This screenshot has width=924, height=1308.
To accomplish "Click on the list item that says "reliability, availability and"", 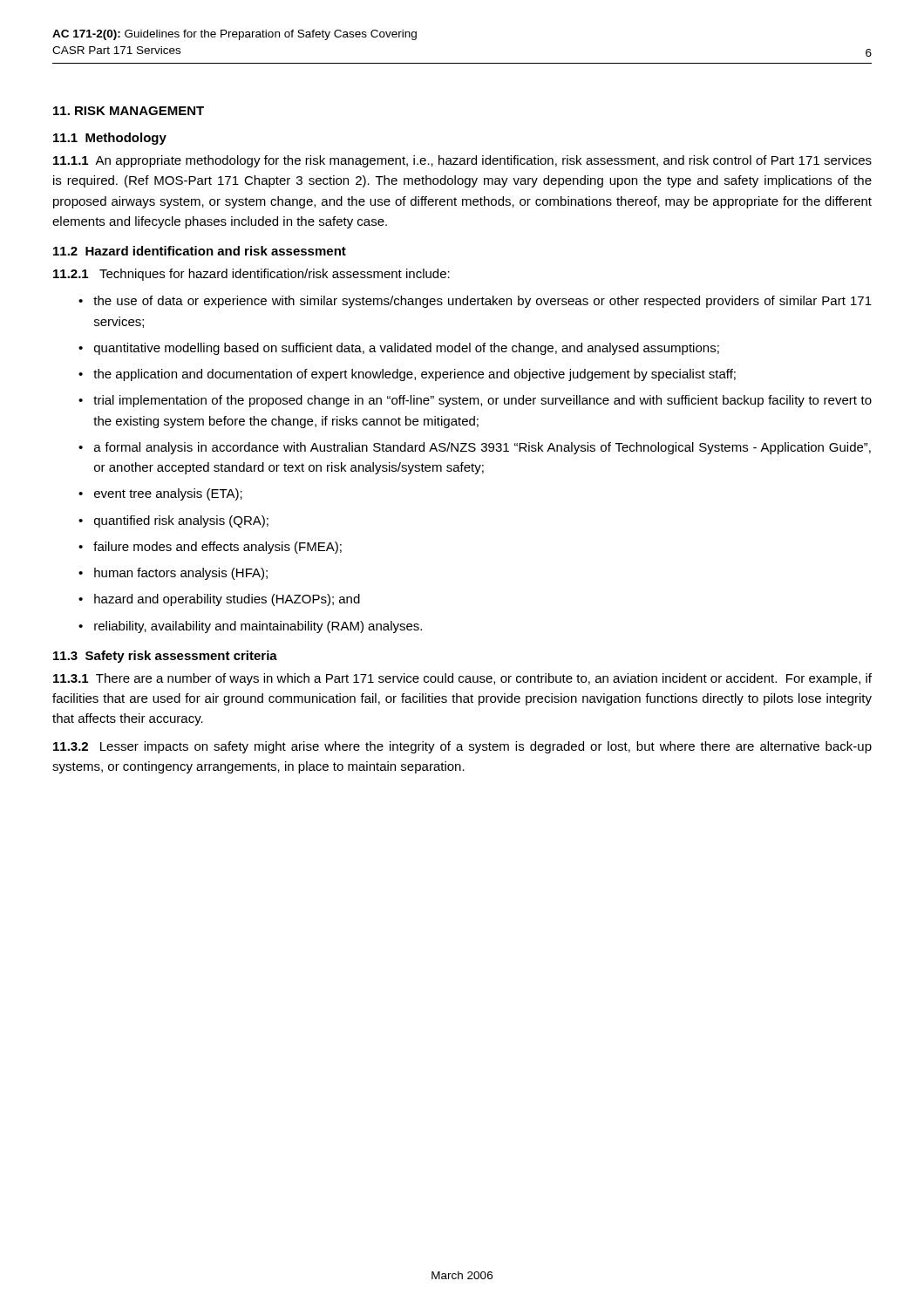I will (x=258, y=627).
